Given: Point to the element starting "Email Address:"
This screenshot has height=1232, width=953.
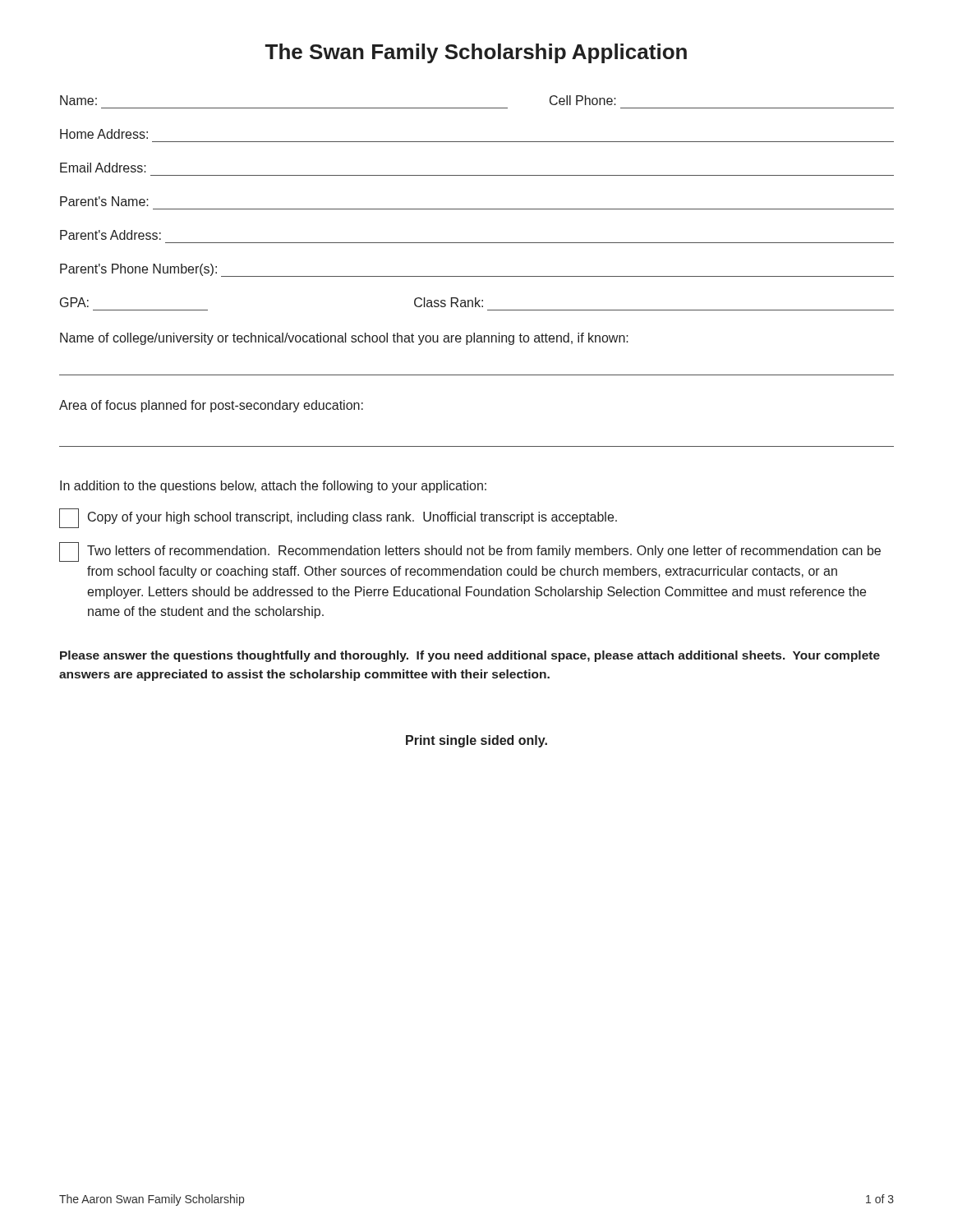Looking at the screenshot, I should (476, 166).
